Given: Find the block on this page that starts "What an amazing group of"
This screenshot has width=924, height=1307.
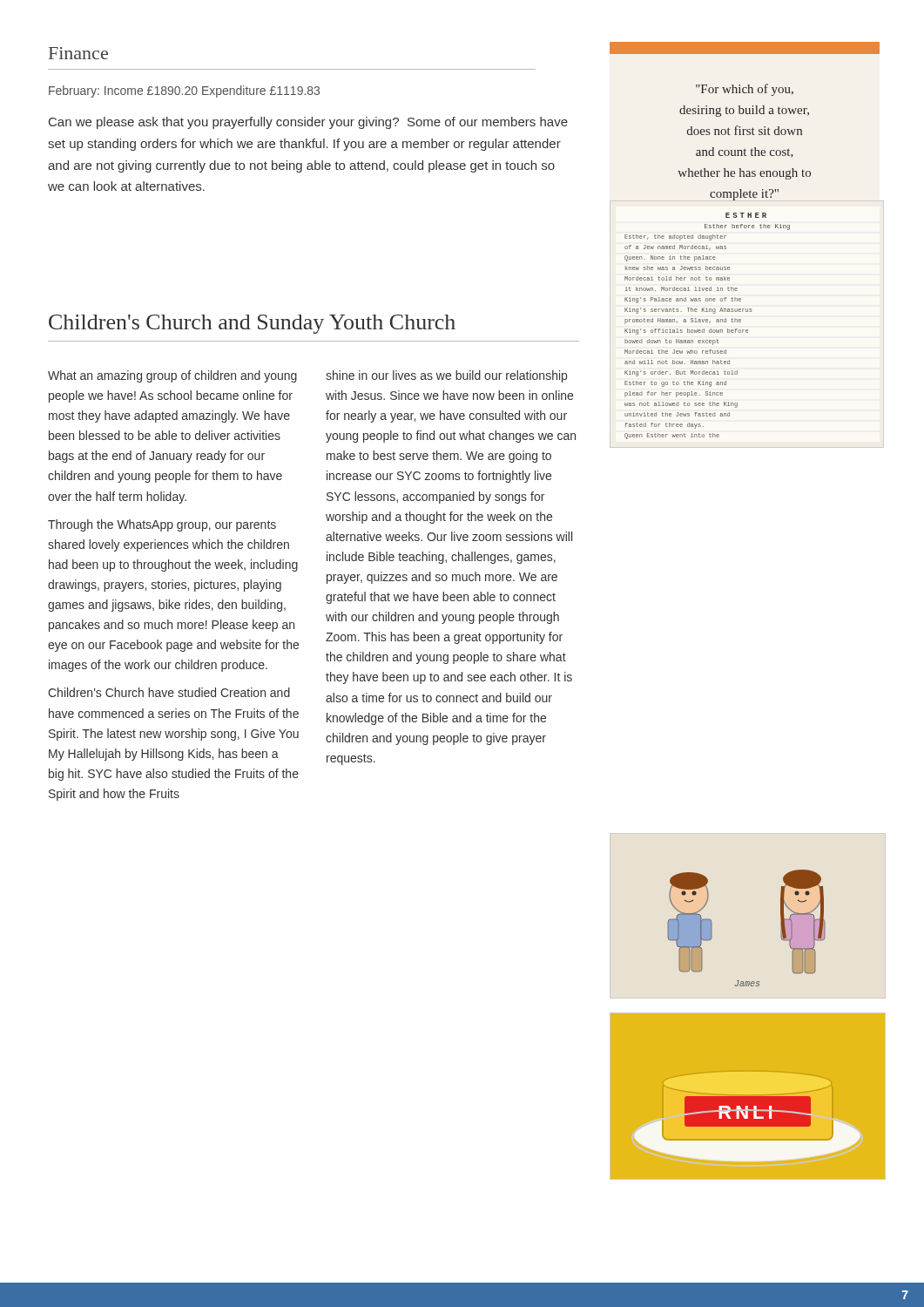Looking at the screenshot, I should click(x=175, y=585).
